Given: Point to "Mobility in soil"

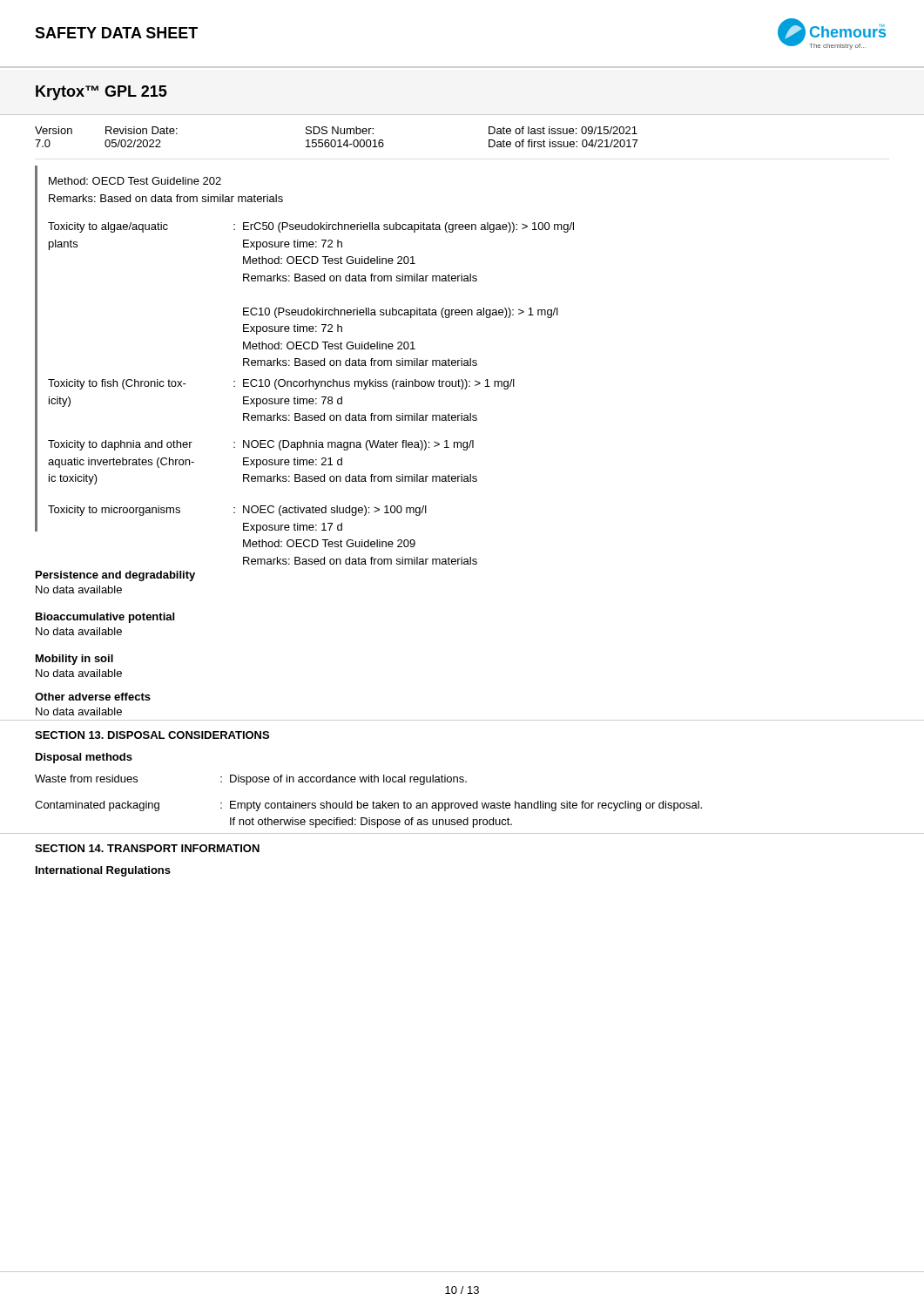Looking at the screenshot, I should click(x=74, y=658).
